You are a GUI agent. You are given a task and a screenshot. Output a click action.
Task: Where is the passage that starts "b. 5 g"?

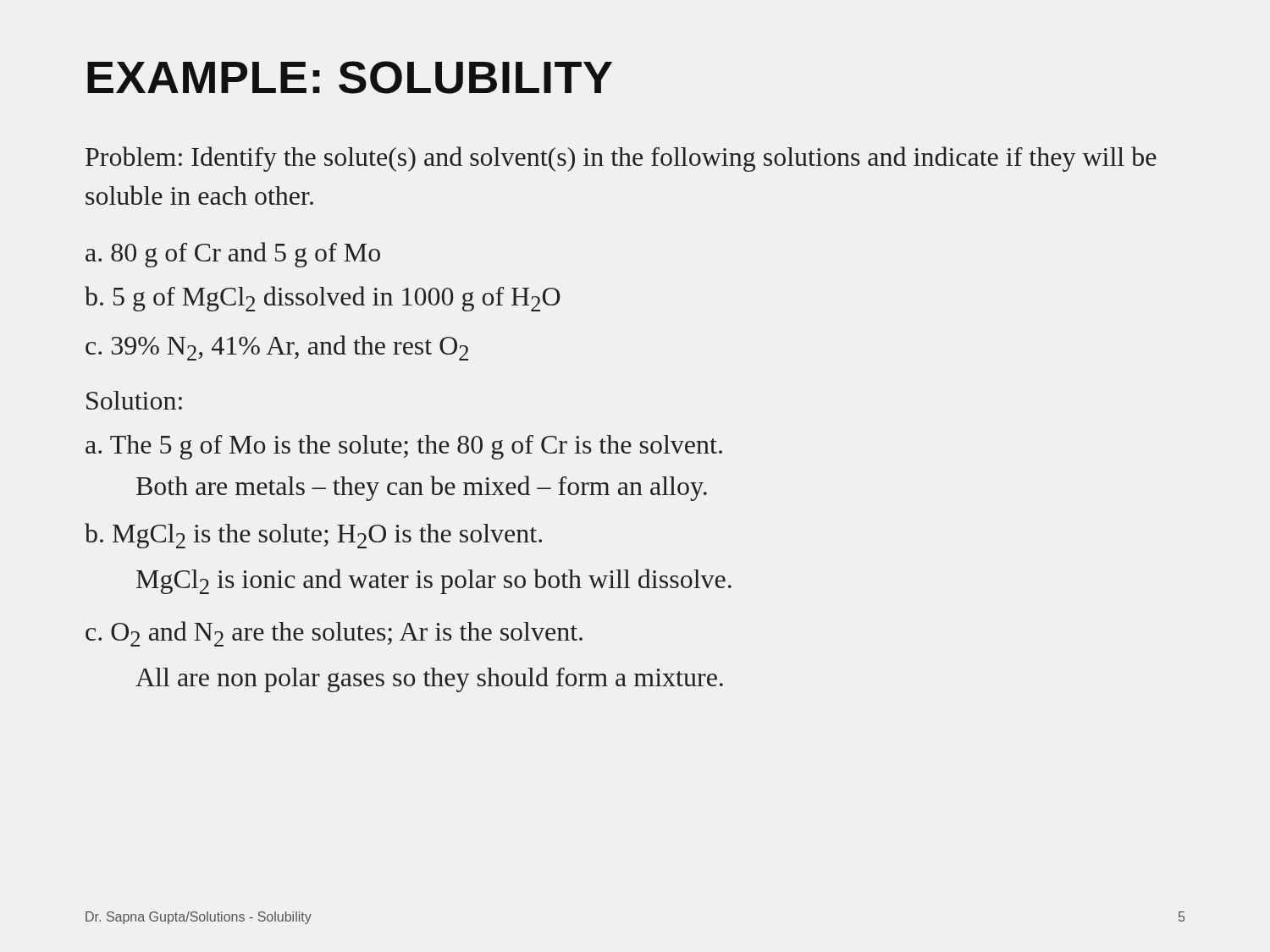323,299
